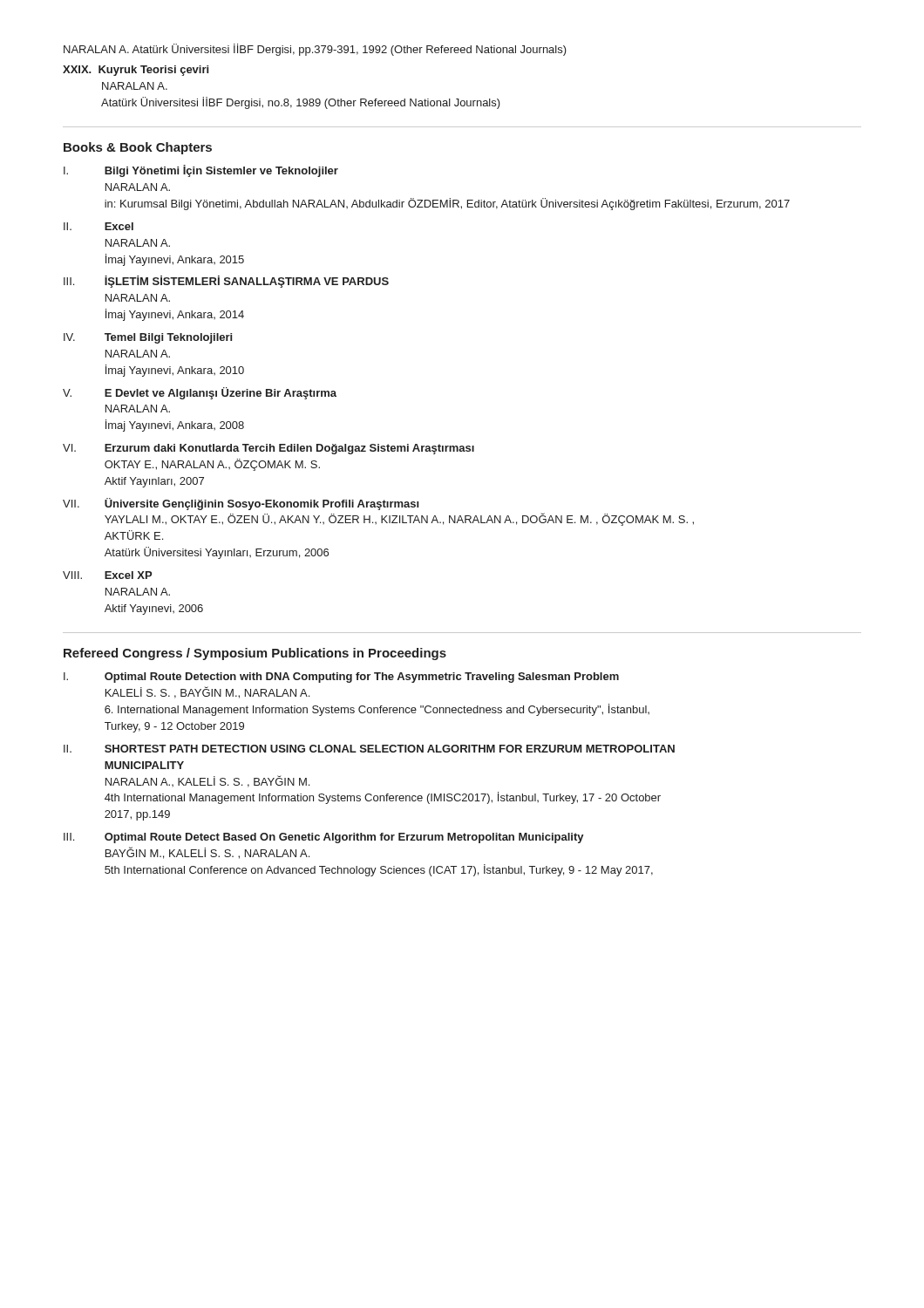The image size is (924, 1308).
Task: Find the list item with the text "II. Excel NARALAN A. İmaj Yayınevi, Ankara,"
Action: tap(154, 244)
